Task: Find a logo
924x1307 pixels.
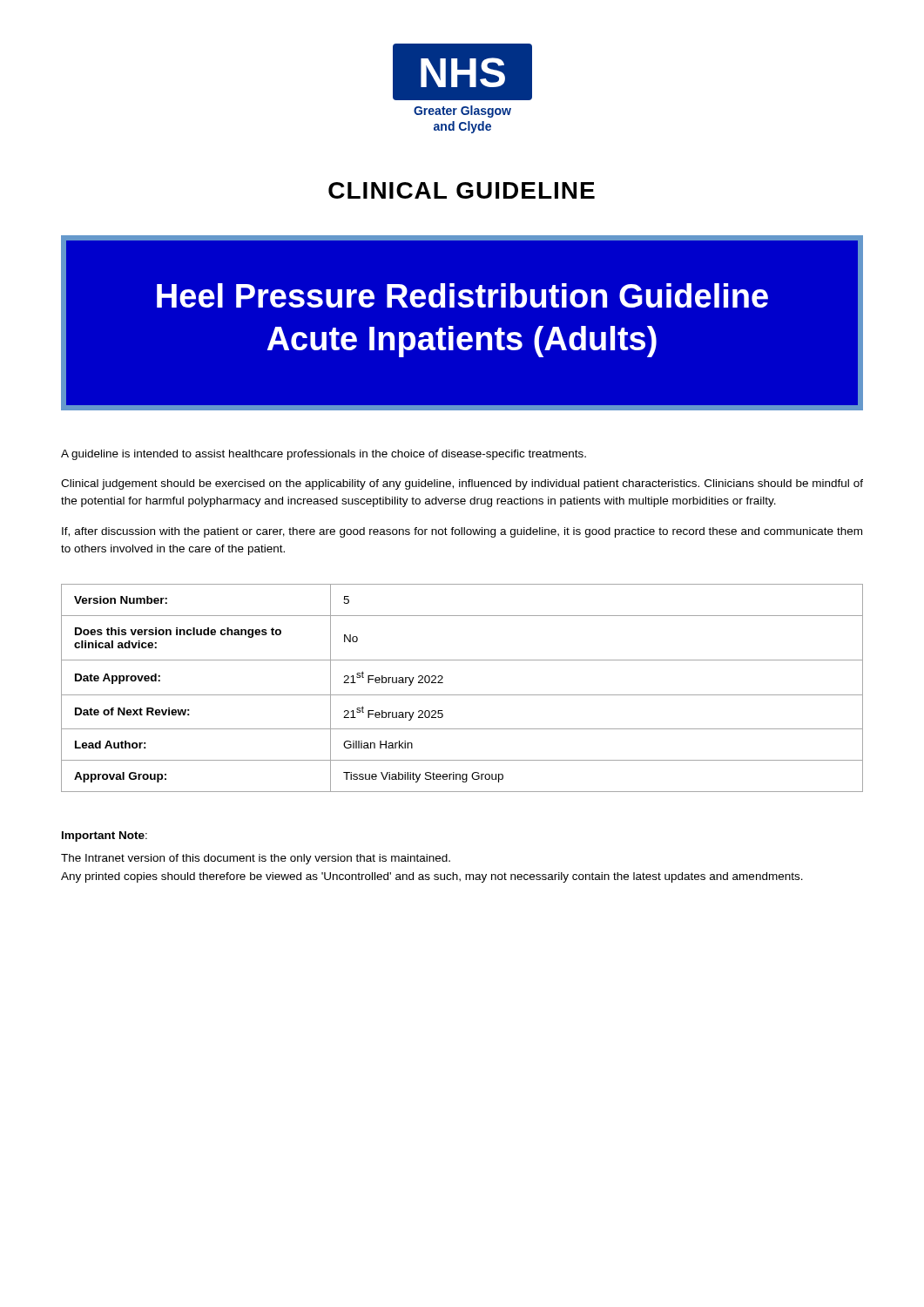Action: click(462, 97)
